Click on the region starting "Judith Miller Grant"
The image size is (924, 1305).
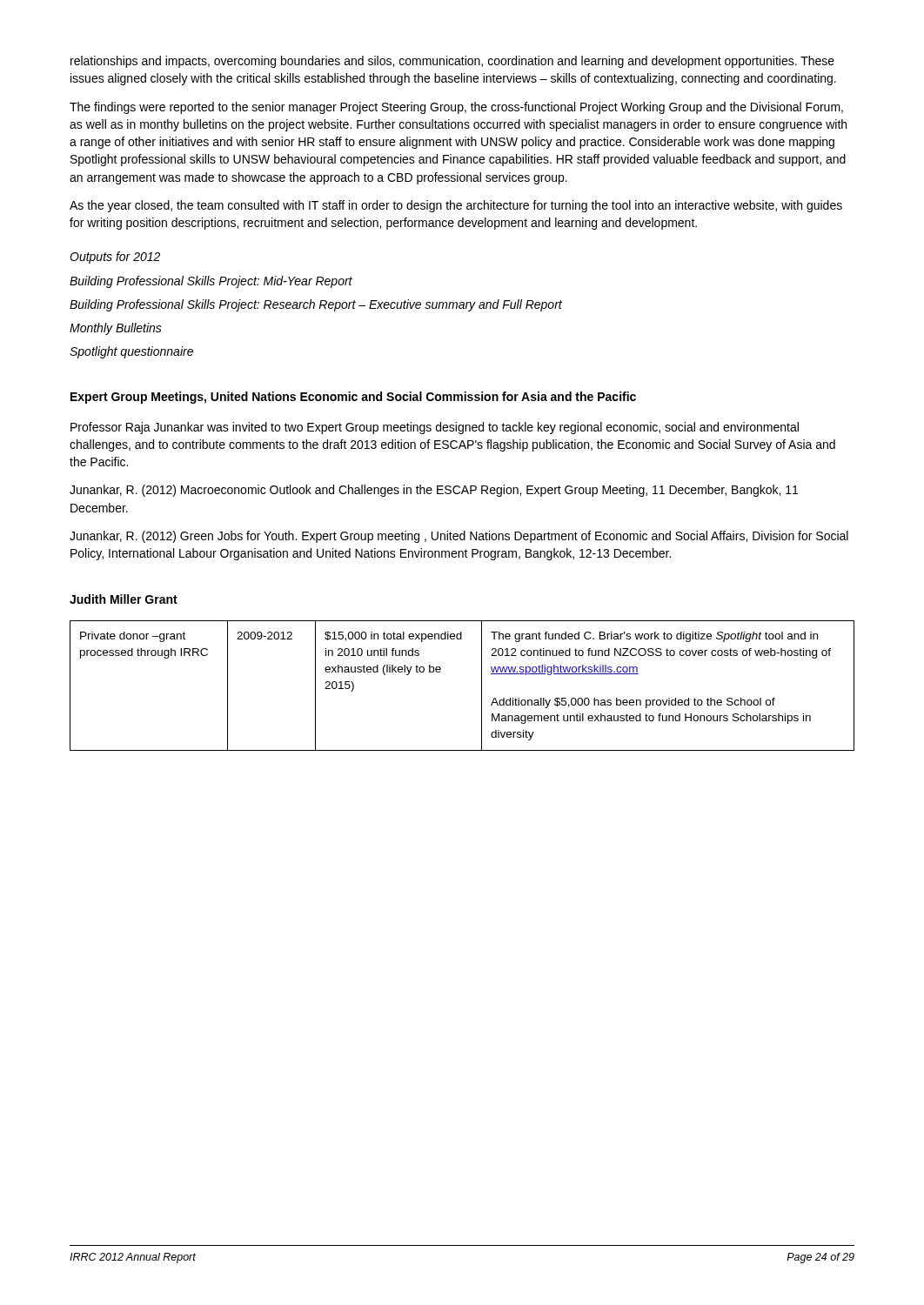124,599
